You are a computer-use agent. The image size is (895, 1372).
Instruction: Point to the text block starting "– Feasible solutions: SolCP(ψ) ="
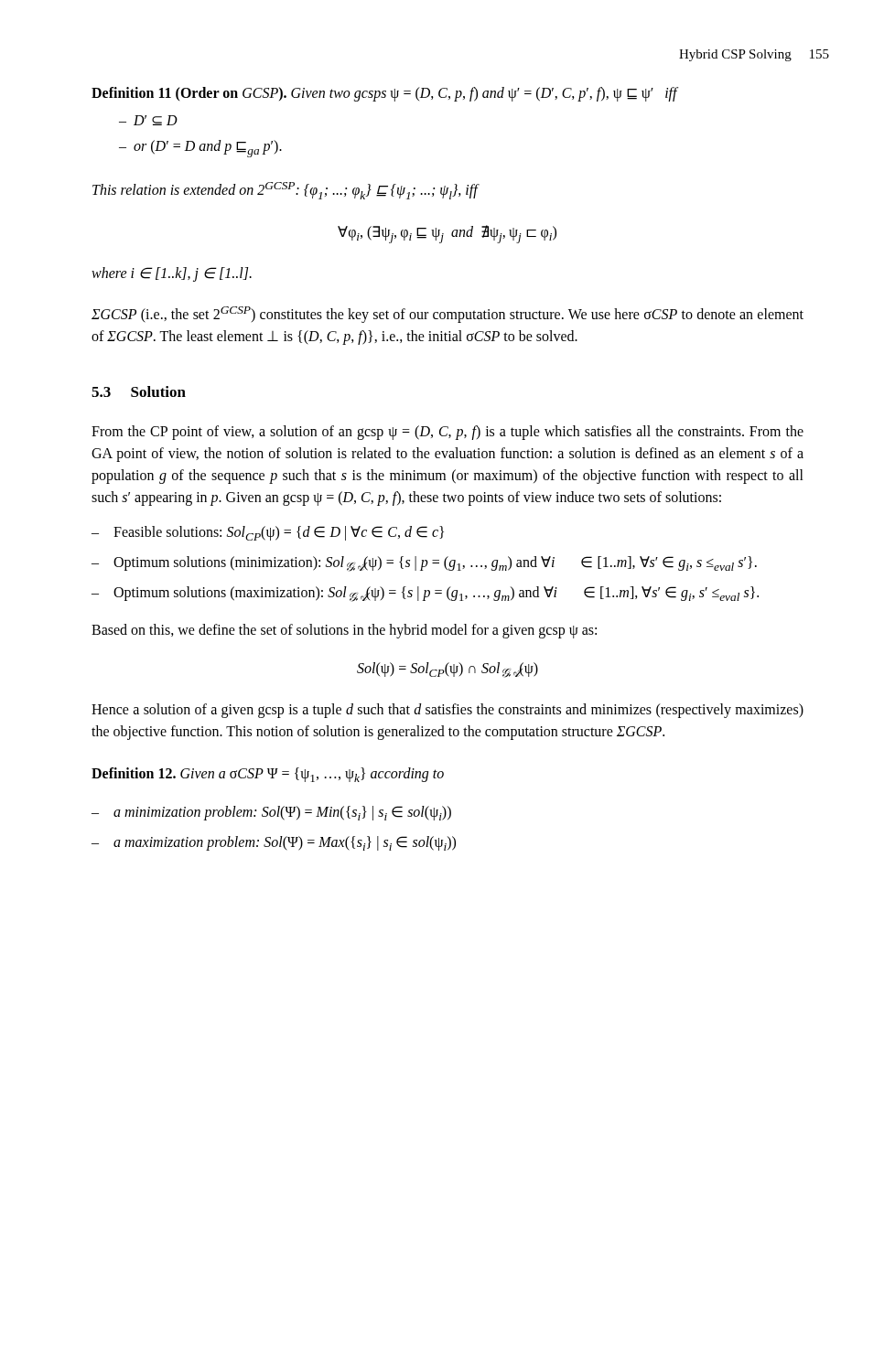pos(448,534)
